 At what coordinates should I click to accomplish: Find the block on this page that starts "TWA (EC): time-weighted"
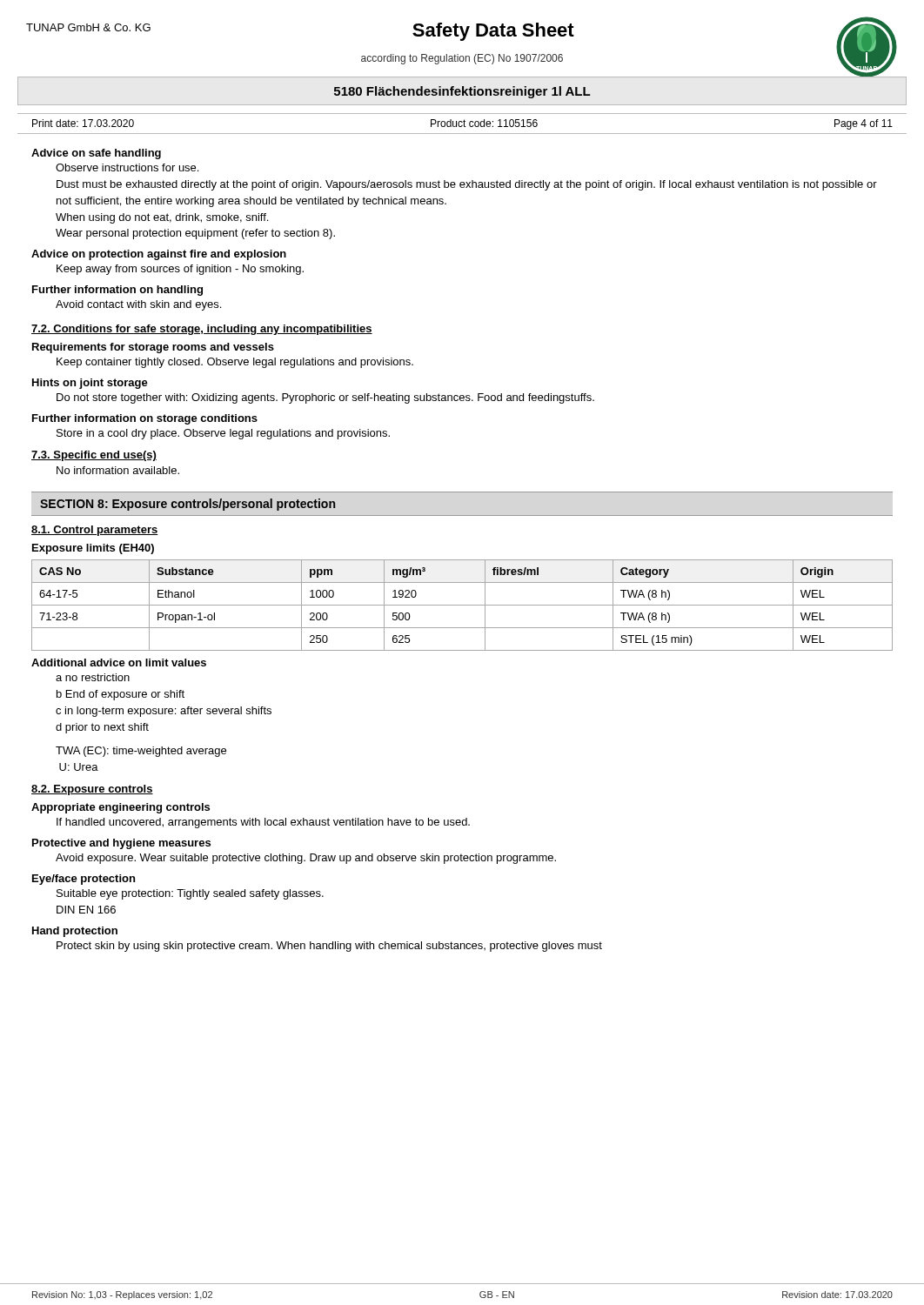[141, 758]
